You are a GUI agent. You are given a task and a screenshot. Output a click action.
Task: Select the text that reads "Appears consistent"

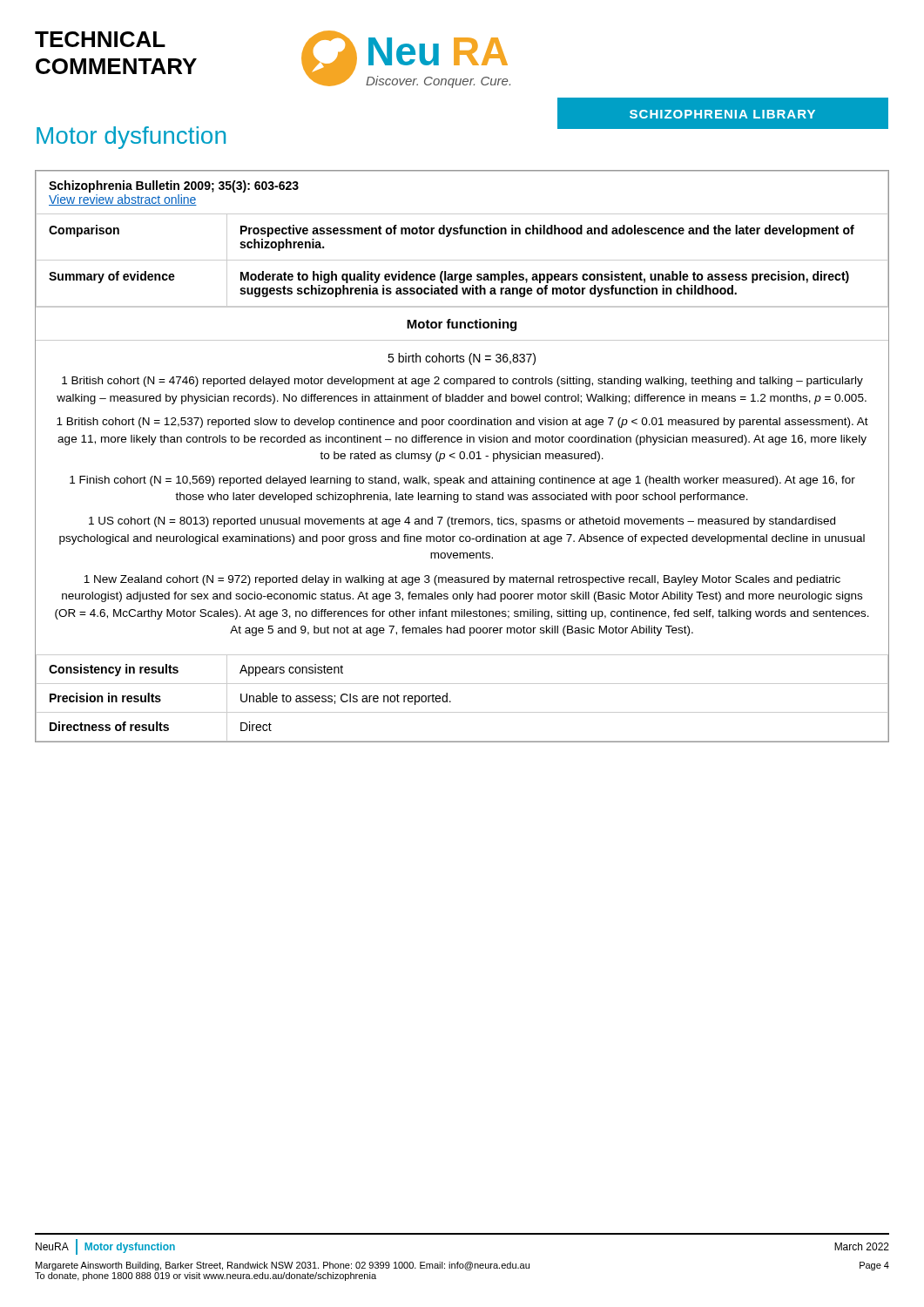(291, 669)
